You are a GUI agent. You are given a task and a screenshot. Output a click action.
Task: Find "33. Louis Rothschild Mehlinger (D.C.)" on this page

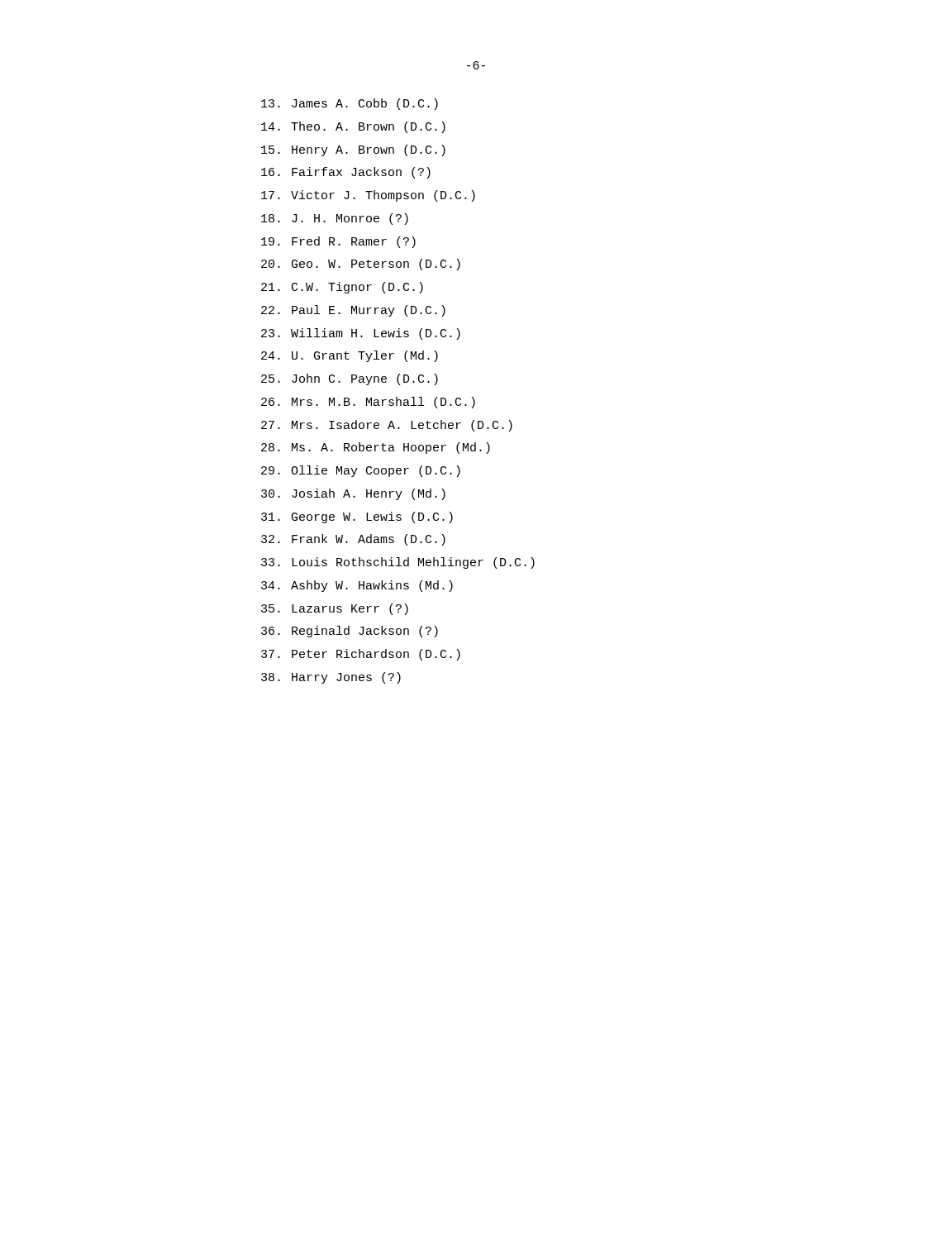[x=388, y=564]
